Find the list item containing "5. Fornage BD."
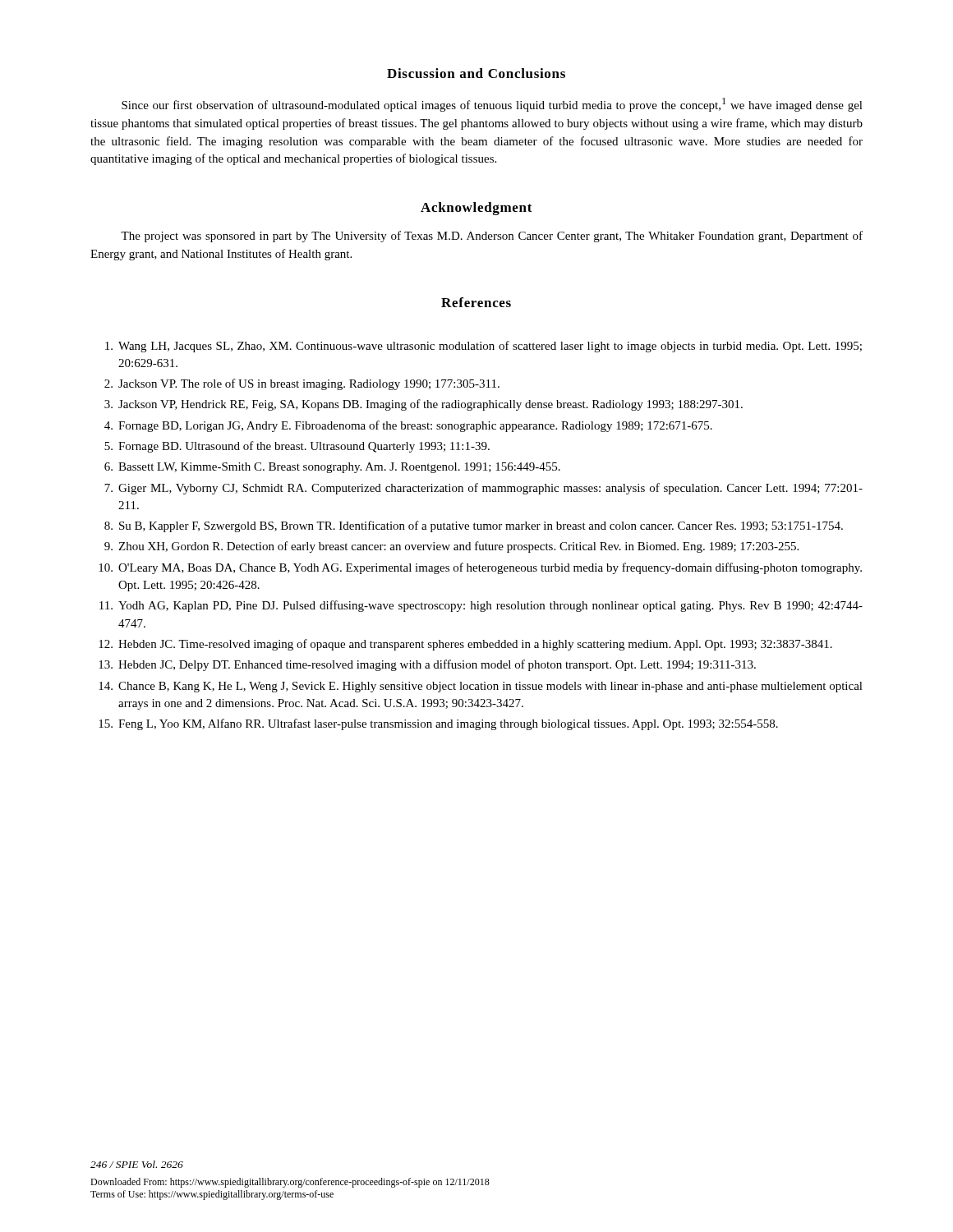 tap(476, 446)
